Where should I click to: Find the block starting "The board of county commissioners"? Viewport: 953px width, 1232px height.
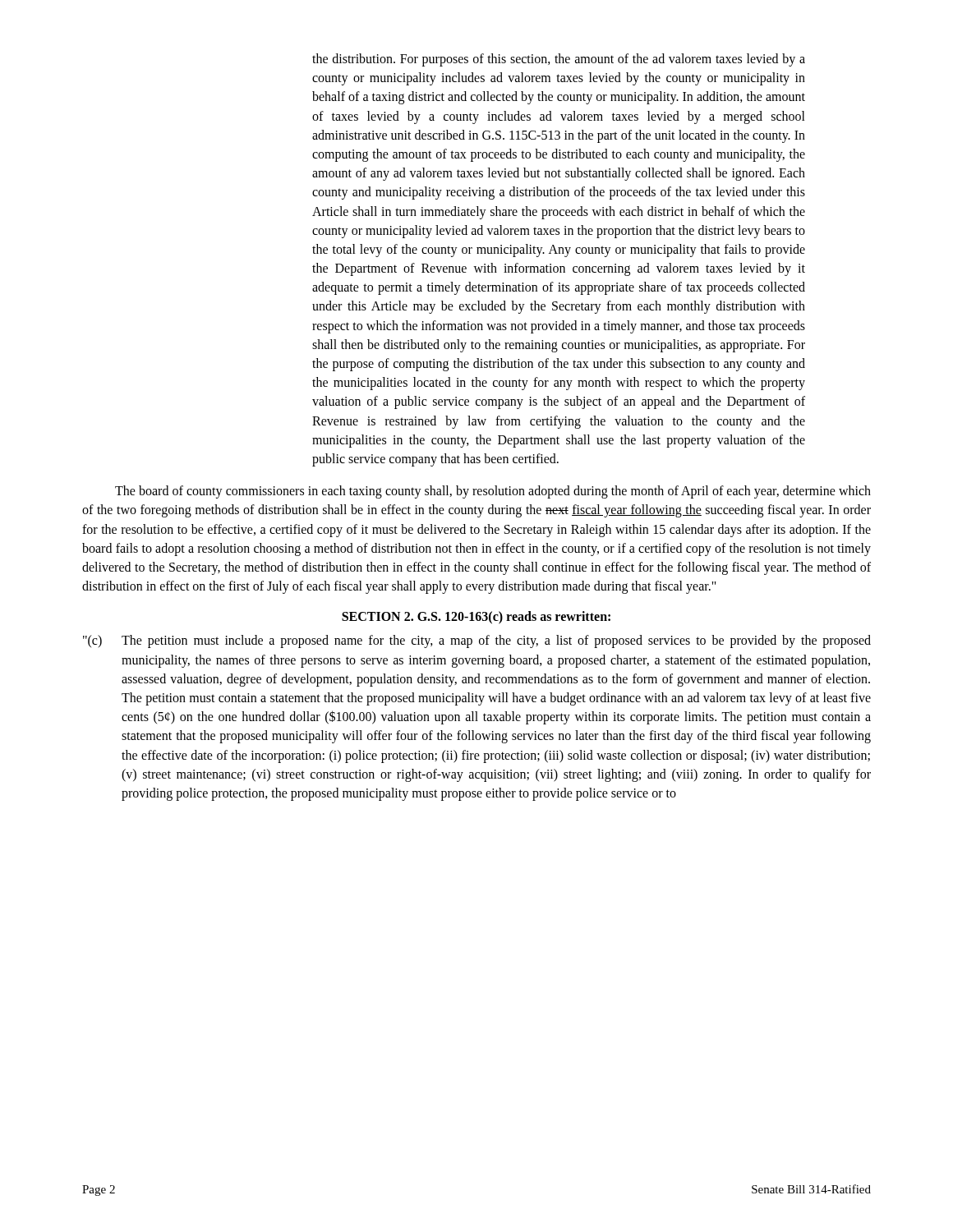(476, 539)
